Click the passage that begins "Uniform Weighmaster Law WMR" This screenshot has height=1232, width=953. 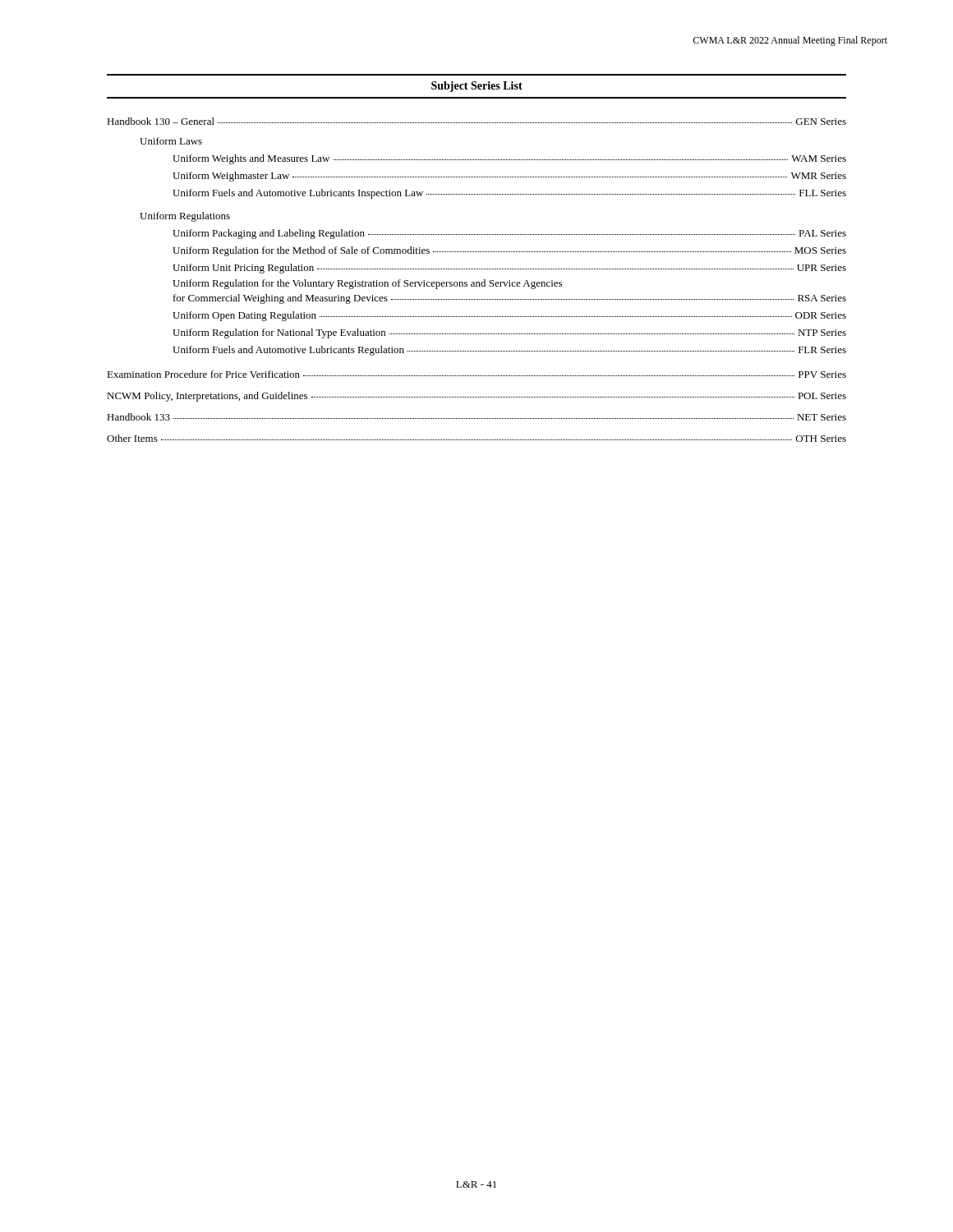(509, 175)
